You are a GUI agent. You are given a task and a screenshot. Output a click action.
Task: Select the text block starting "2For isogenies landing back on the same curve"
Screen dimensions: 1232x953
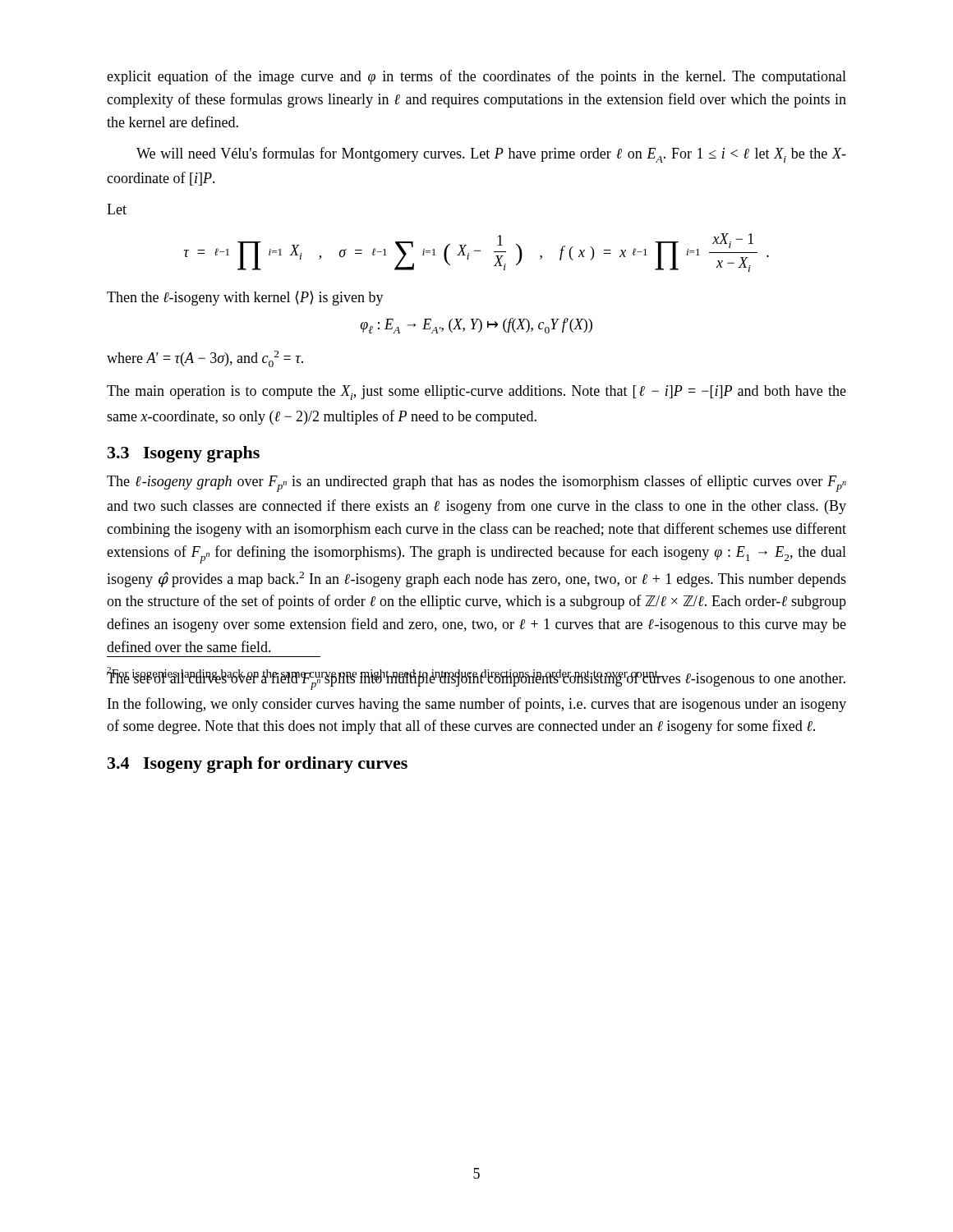pyautogui.click(x=384, y=672)
